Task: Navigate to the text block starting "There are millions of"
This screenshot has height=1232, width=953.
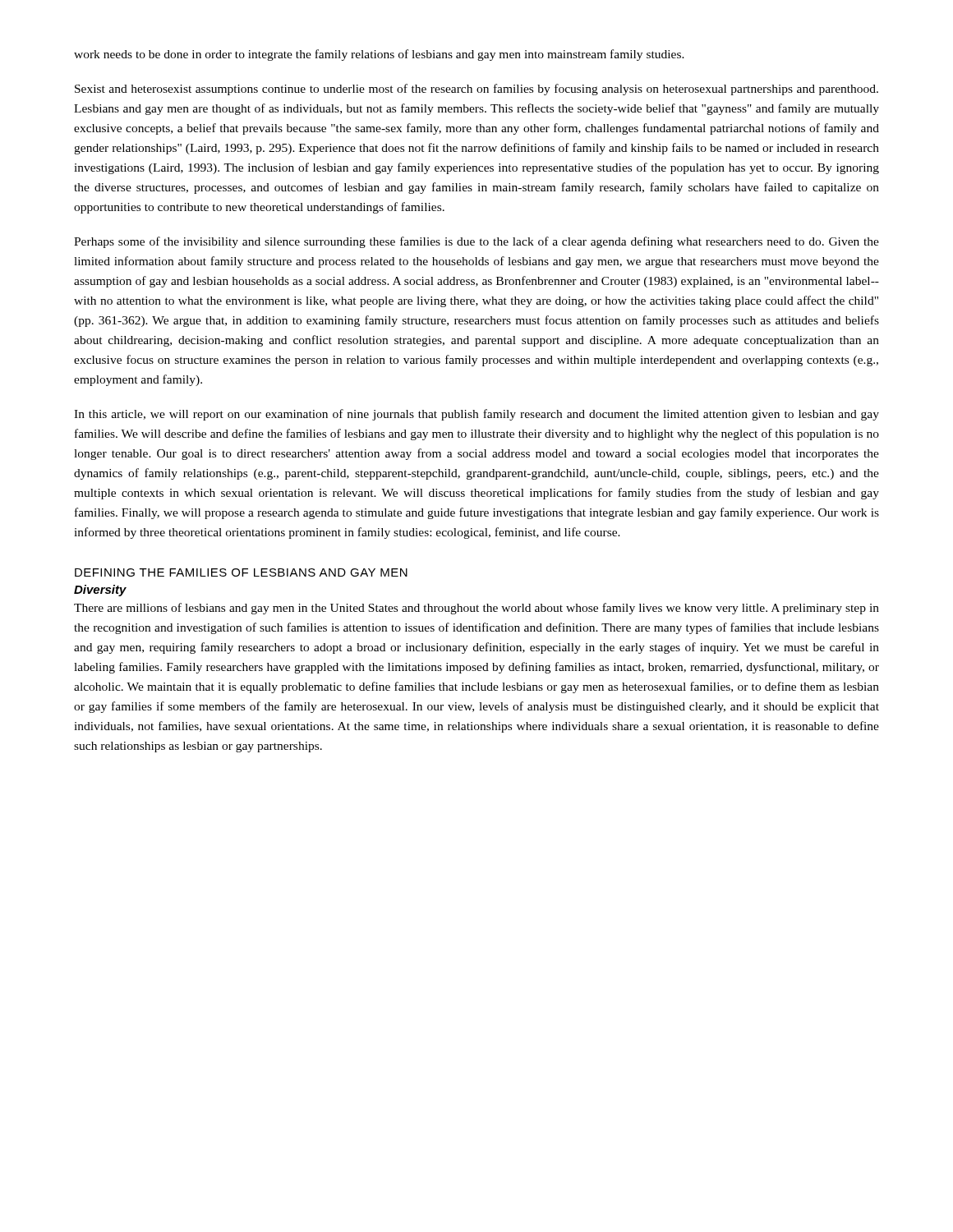Action: 476,677
